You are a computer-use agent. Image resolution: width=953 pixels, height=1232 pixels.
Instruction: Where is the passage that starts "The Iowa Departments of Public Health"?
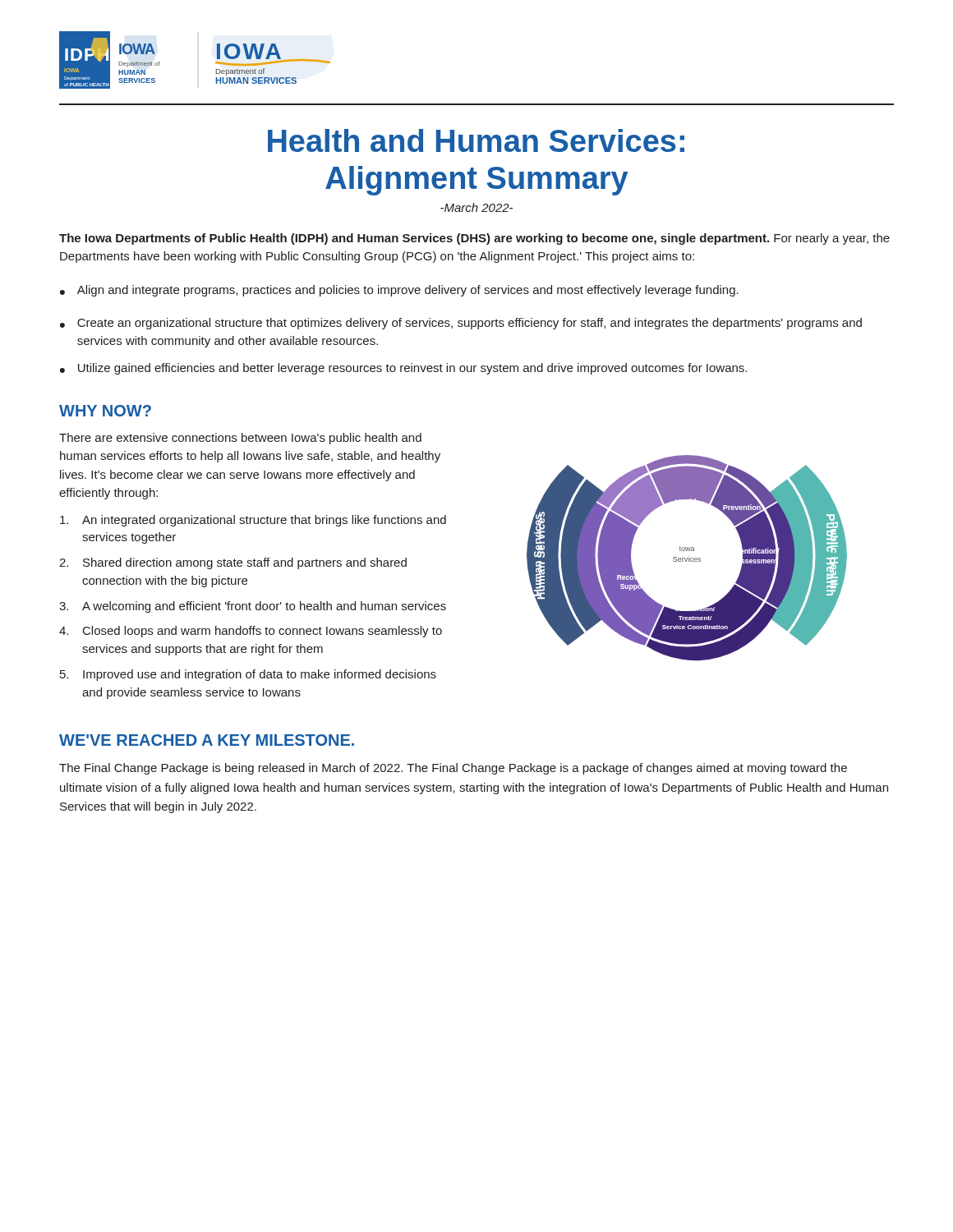click(x=474, y=247)
